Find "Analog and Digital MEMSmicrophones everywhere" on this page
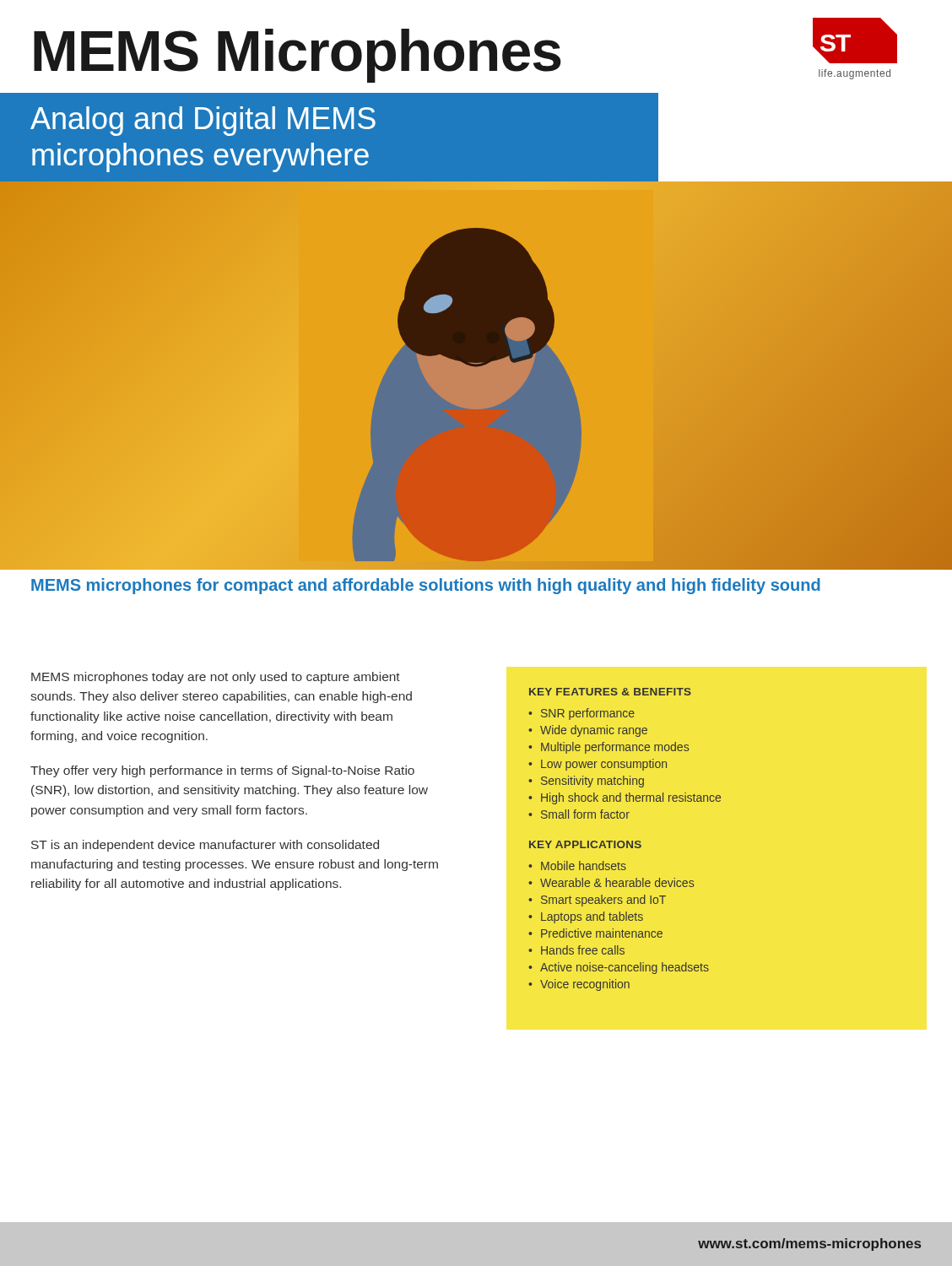Image resolution: width=952 pixels, height=1266 pixels. point(203,137)
